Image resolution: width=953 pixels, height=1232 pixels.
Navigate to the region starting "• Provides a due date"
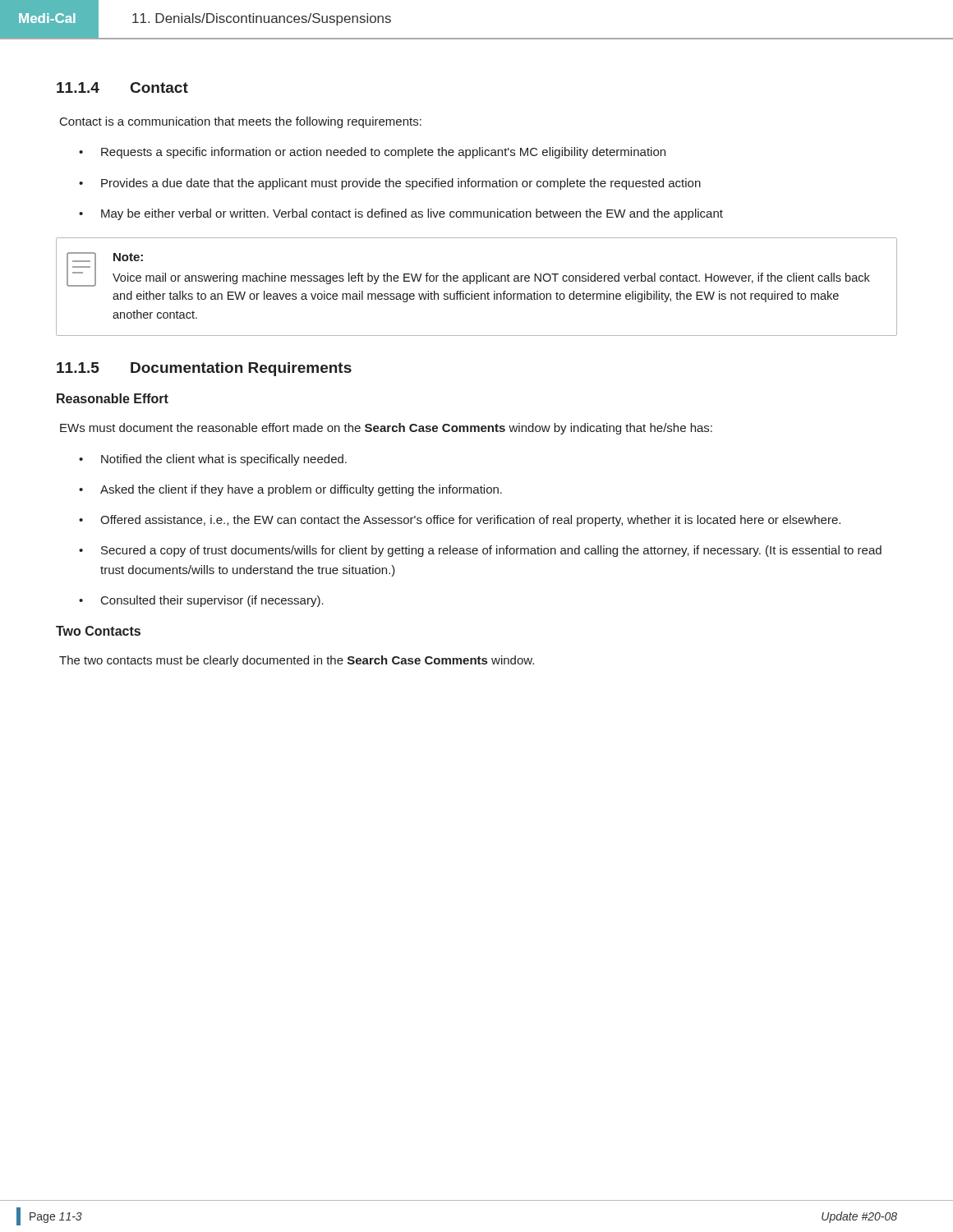coord(488,182)
